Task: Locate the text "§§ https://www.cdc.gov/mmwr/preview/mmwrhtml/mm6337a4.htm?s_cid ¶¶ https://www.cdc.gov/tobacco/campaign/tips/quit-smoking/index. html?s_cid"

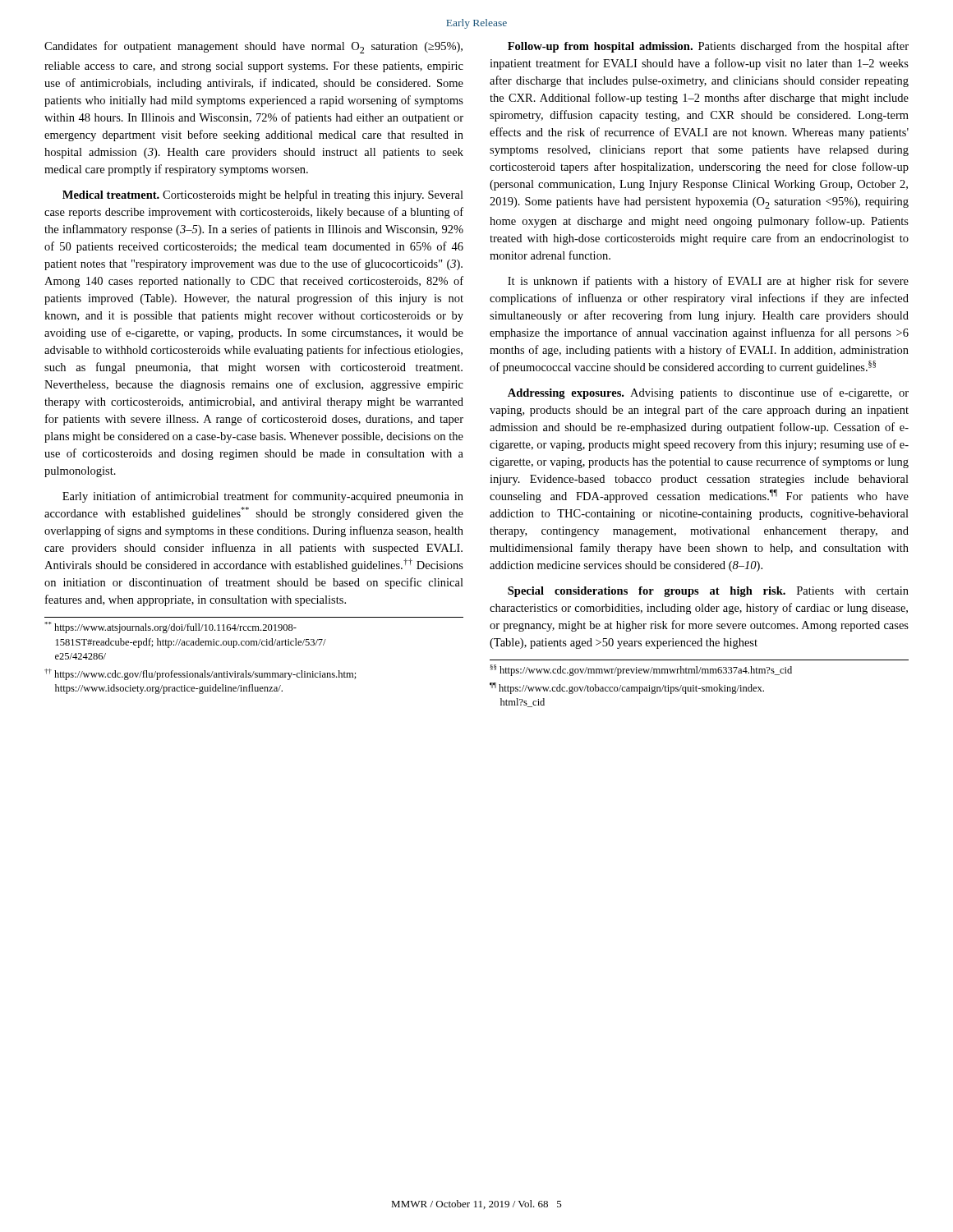Action: pyautogui.click(x=699, y=687)
